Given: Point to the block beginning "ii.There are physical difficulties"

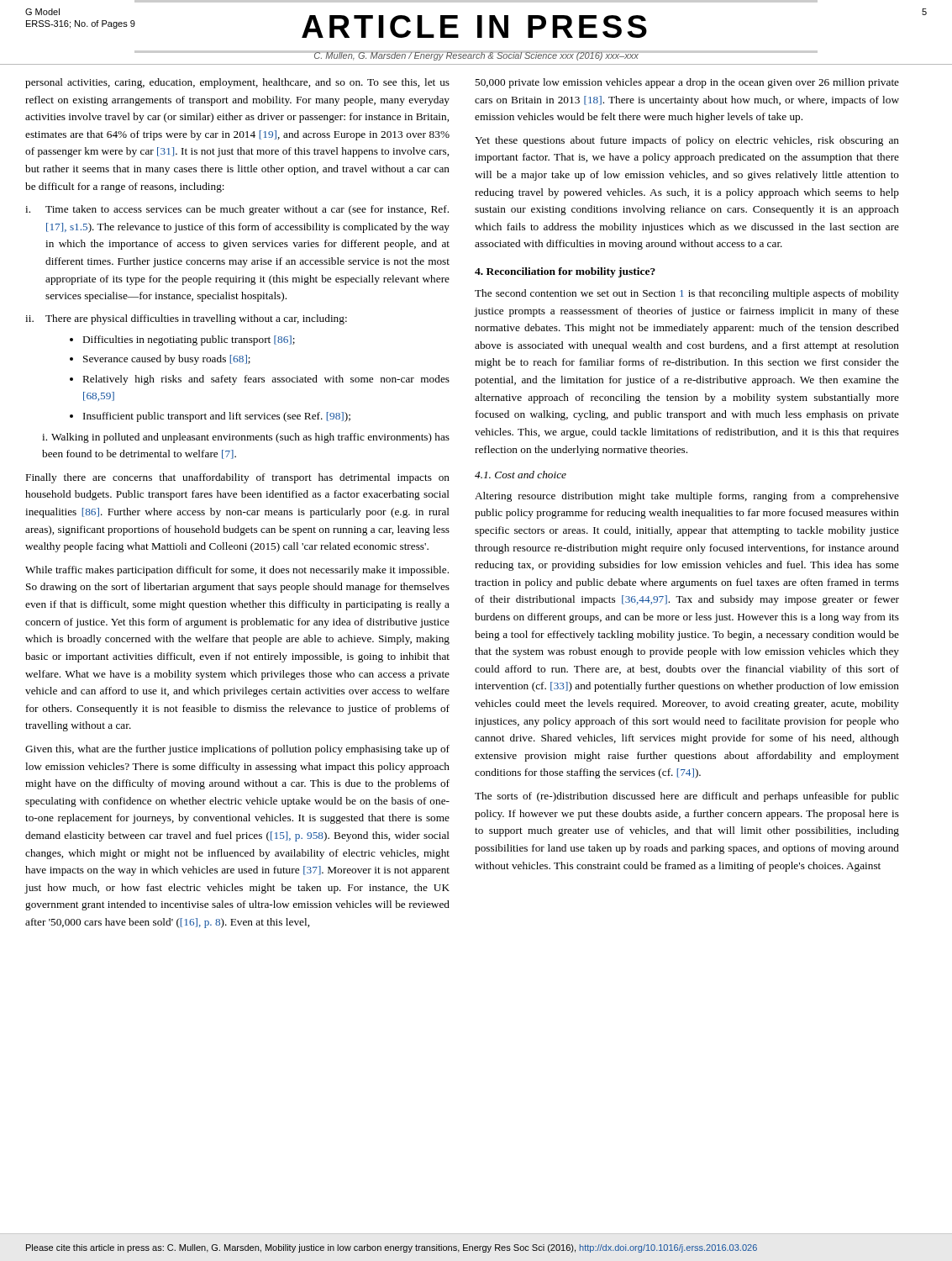Looking at the screenshot, I should coord(186,319).
